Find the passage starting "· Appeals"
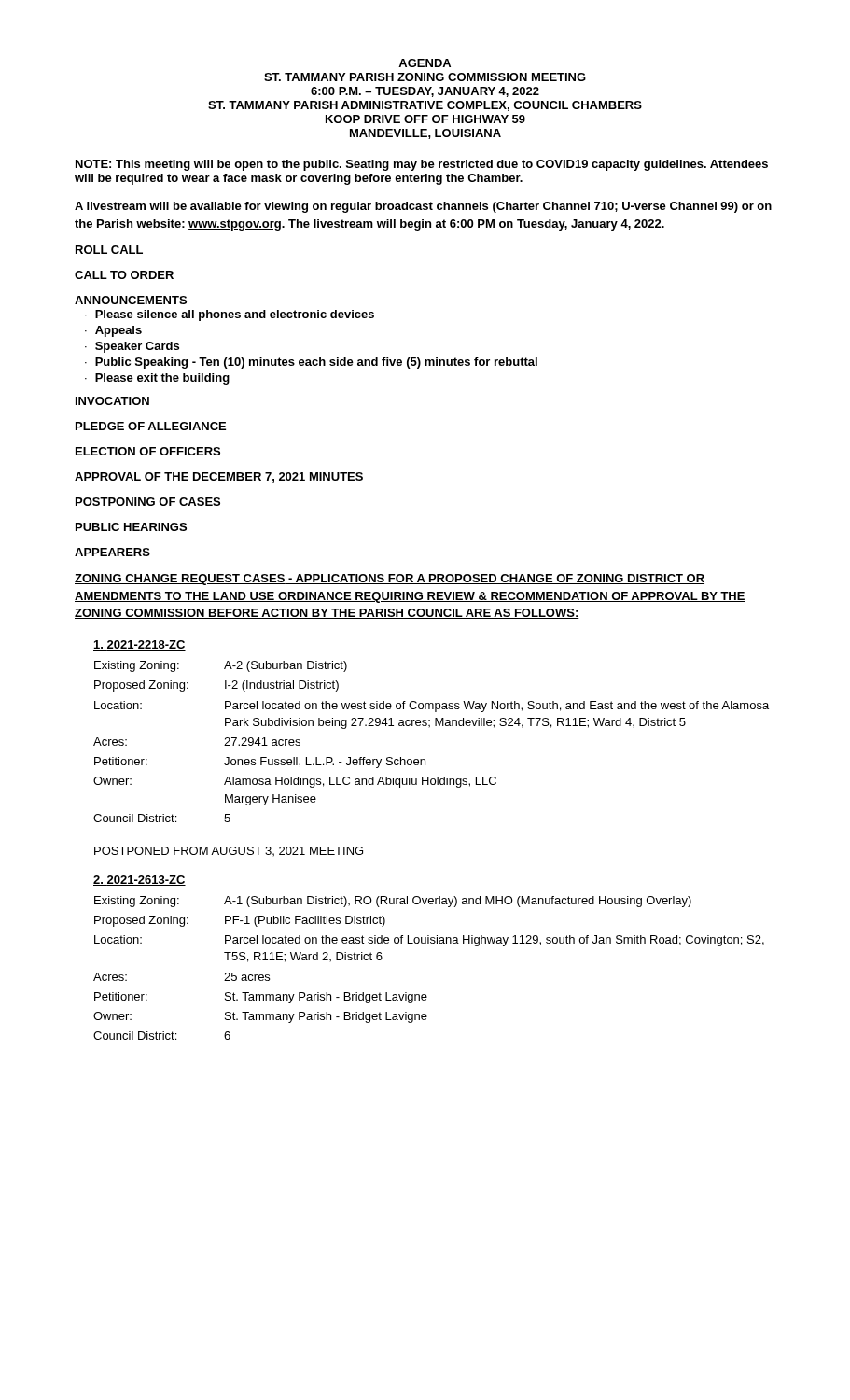 click(x=113, y=330)
